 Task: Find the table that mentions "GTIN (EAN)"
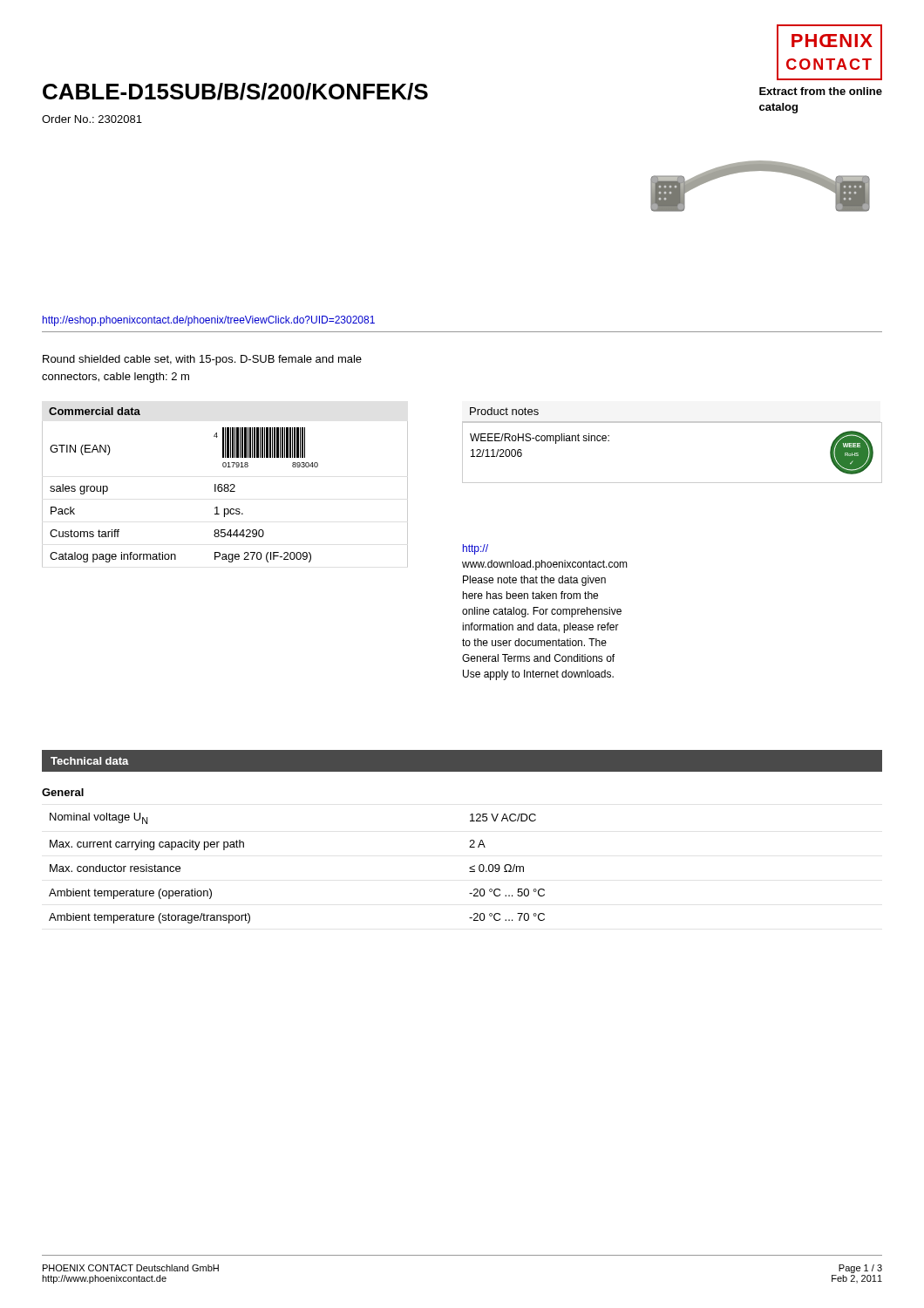click(225, 494)
